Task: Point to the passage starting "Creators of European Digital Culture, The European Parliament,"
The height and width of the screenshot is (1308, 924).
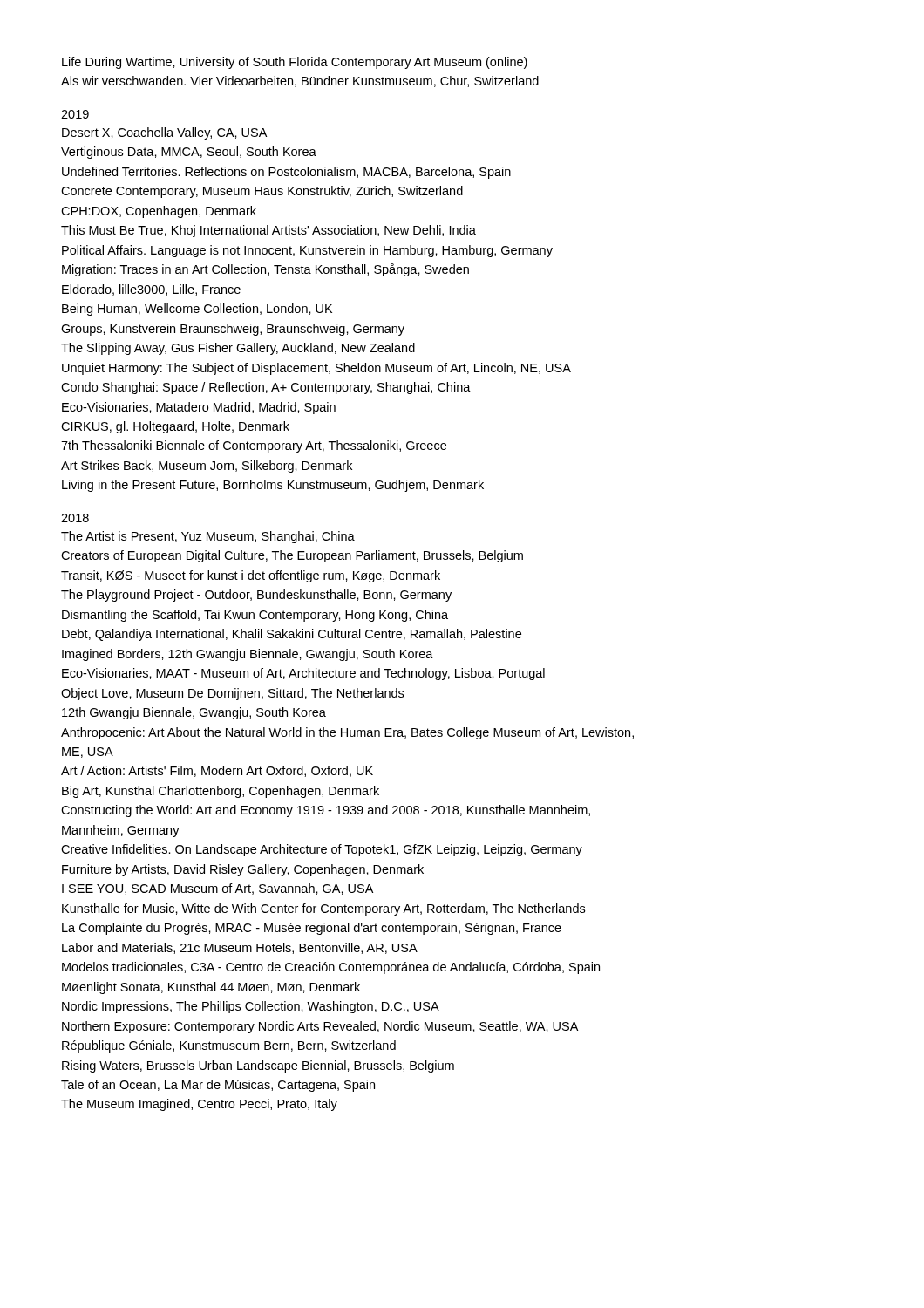Action: (292, 556)
